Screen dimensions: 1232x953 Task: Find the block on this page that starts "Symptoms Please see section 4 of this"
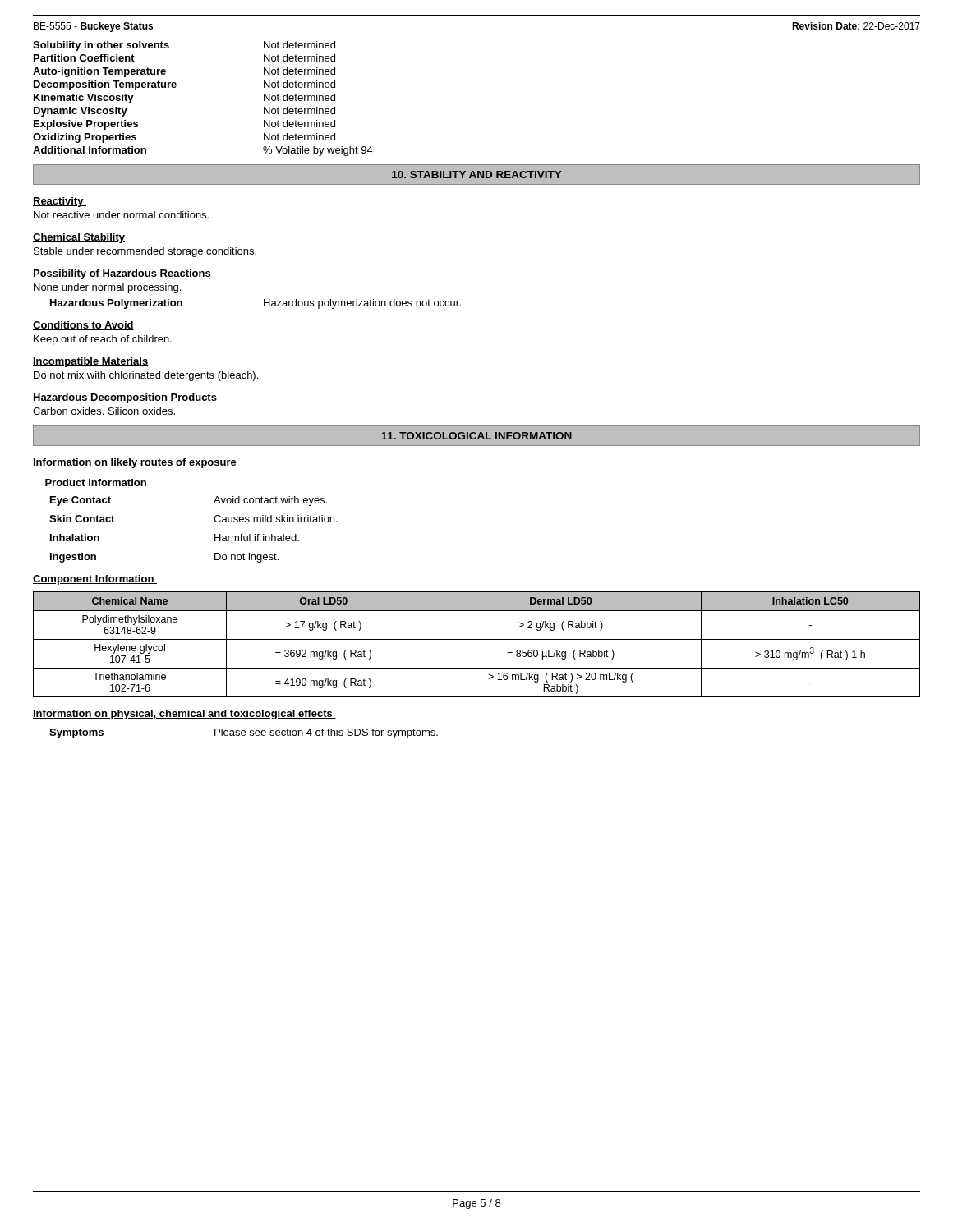(x=244, y=733)
